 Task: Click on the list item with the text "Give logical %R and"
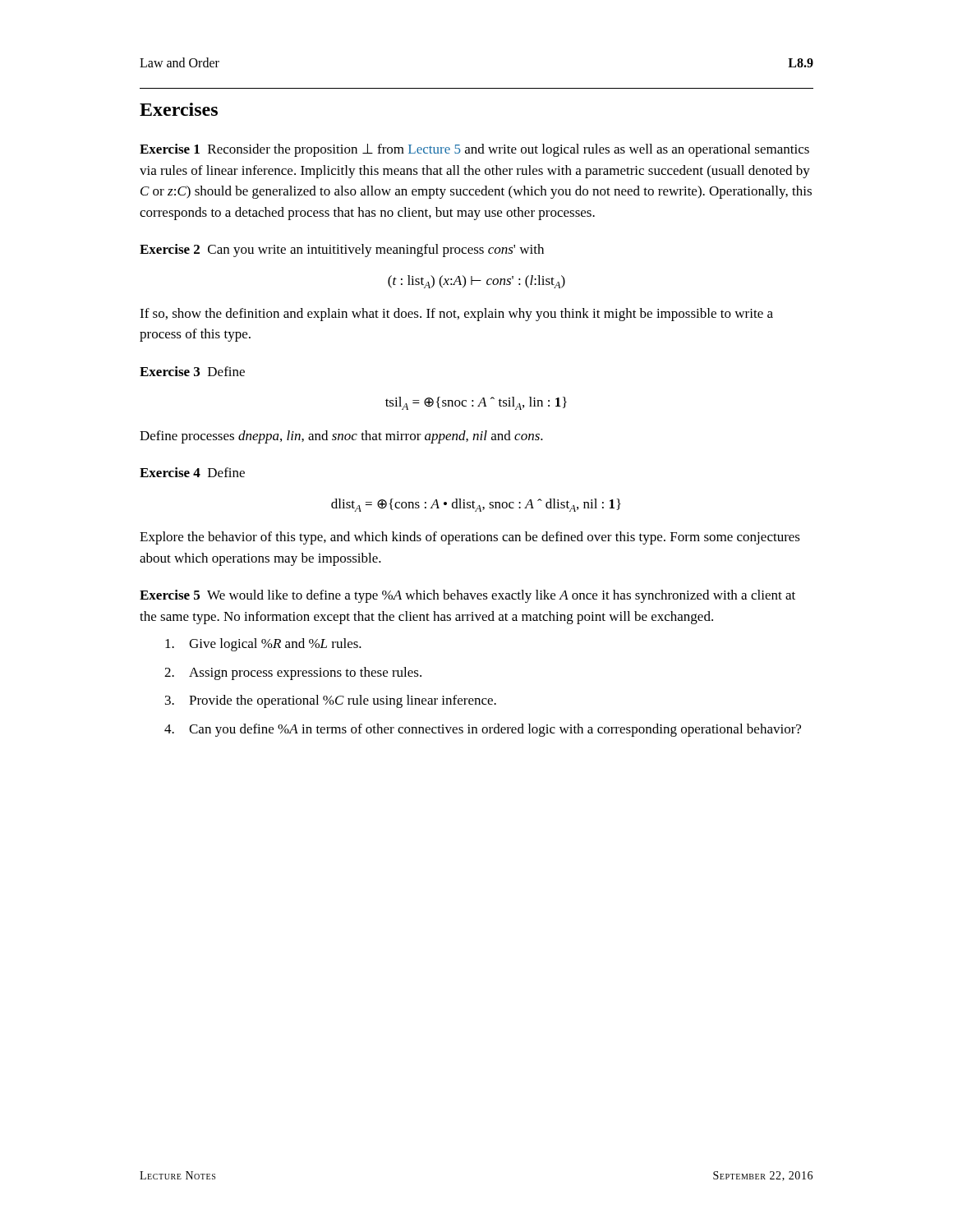[x=263, y=644]
